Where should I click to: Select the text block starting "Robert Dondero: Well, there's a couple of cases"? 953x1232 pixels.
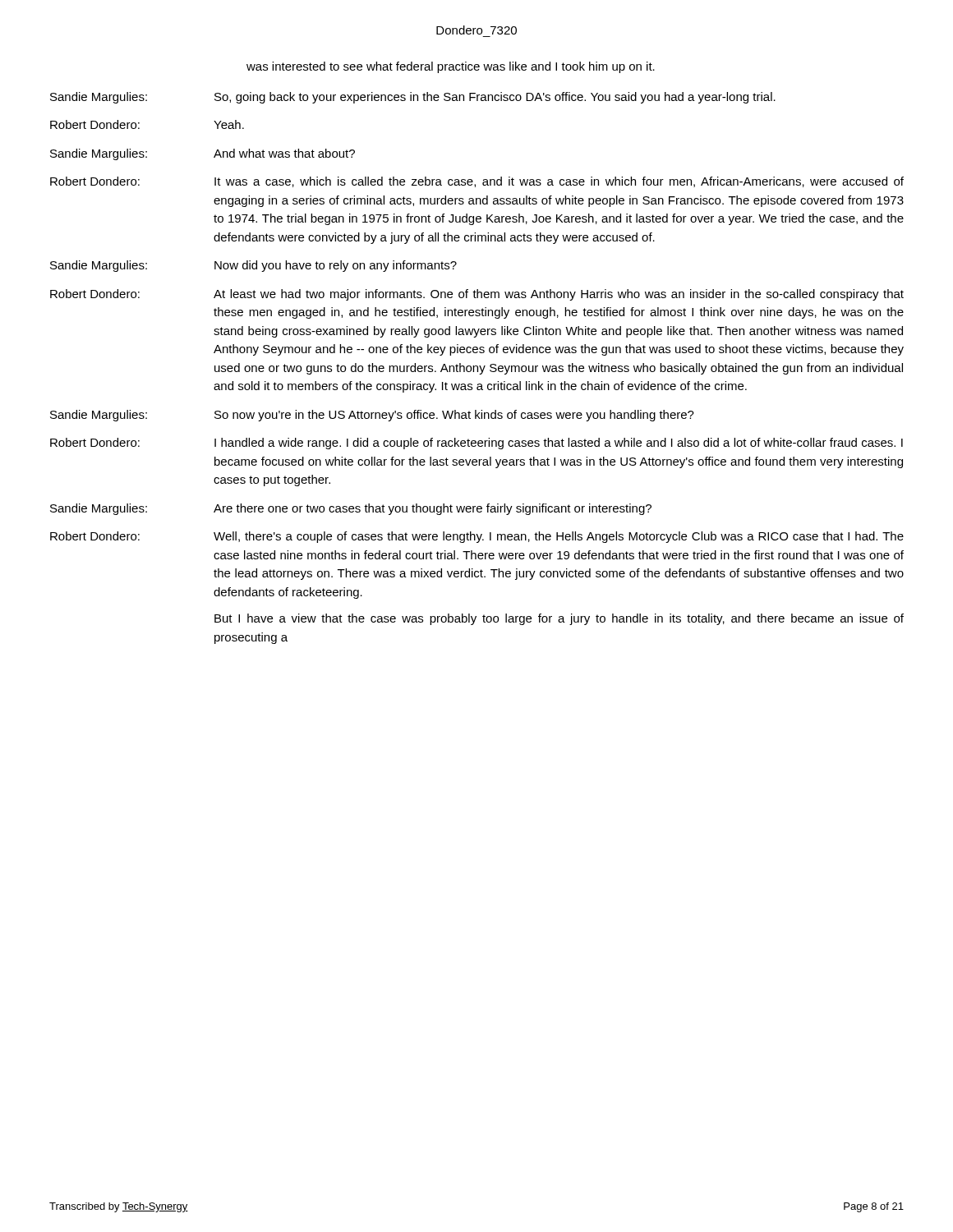tap(476, 587)
